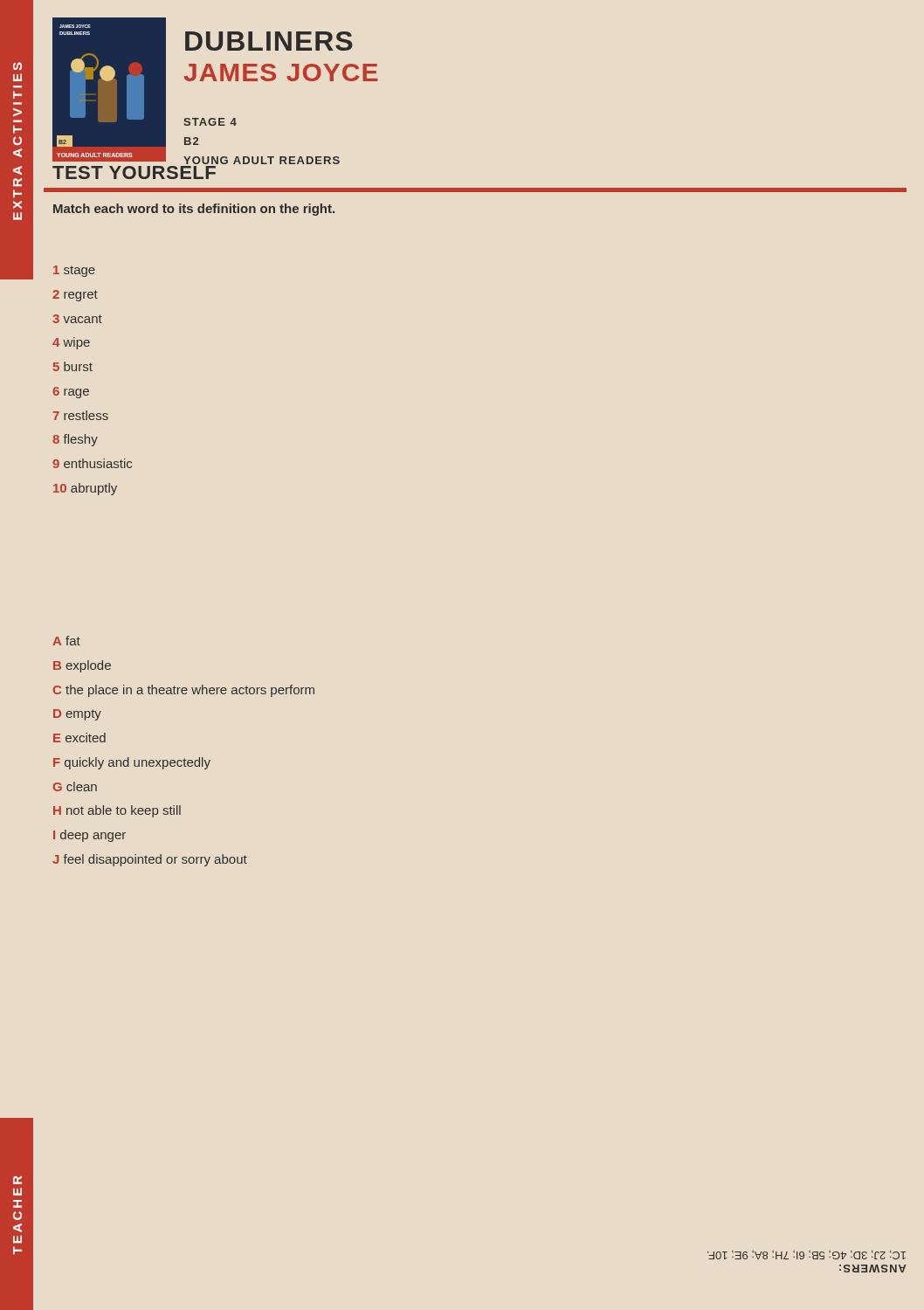Click on the element starting "B explode"
924x1310 pixels.
82,665
